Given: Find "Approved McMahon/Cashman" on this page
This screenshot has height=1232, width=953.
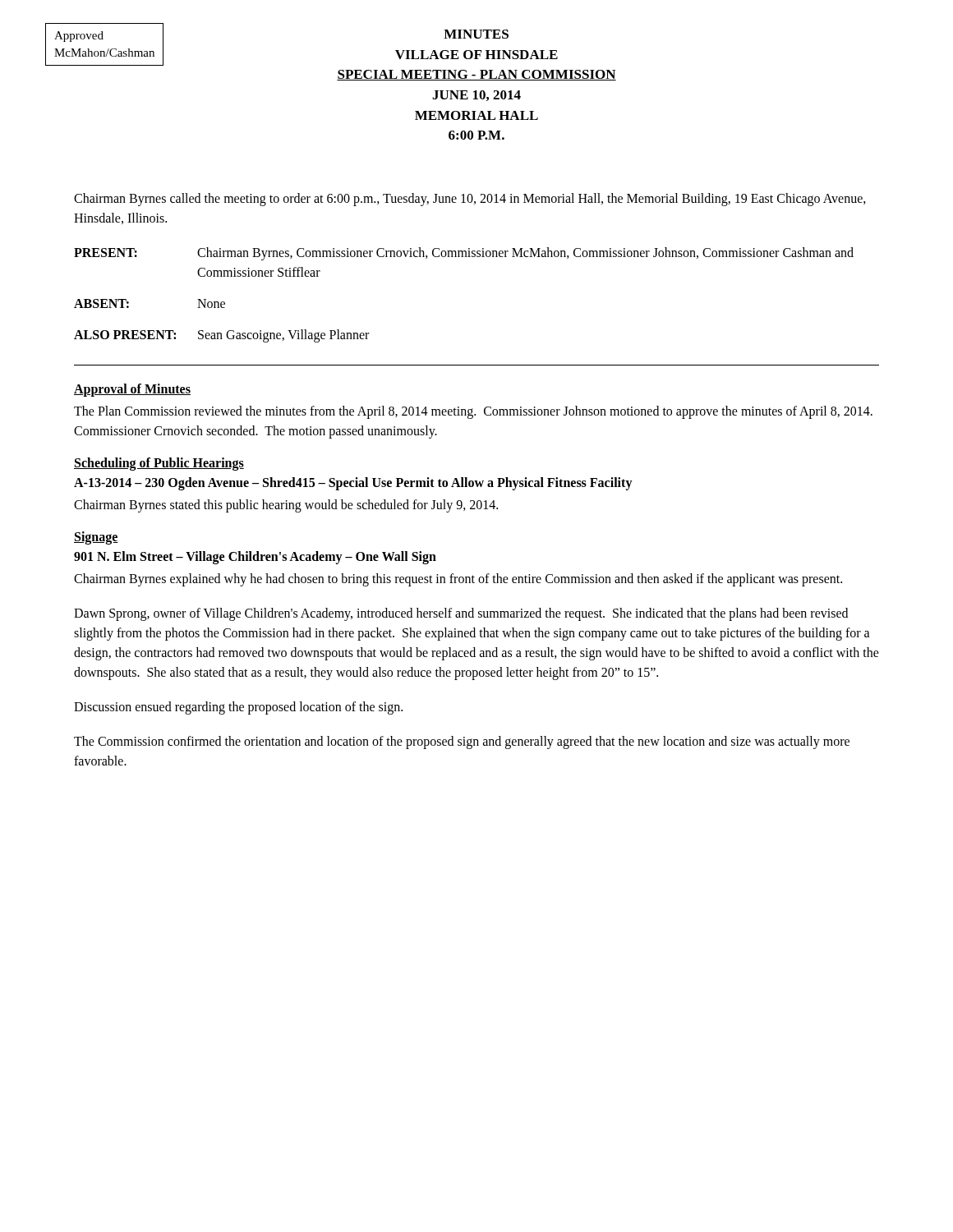Looking at the screenshot, I should click(105, 44).
